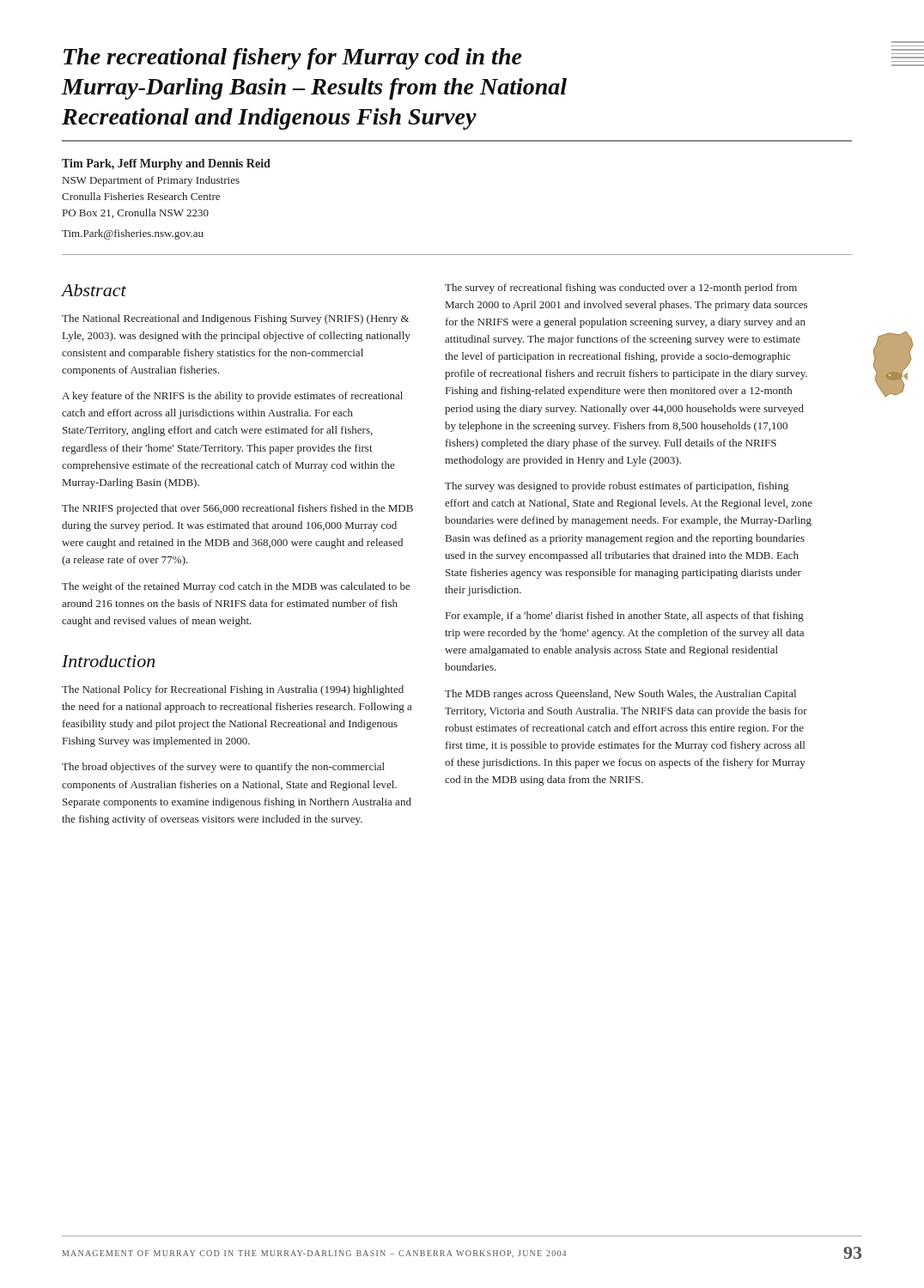924x1288 pixels.
Task: Navigate to the element starting "The NRIFS projected that over 566,000 recreational fishers"
Action: coord(238,534)
